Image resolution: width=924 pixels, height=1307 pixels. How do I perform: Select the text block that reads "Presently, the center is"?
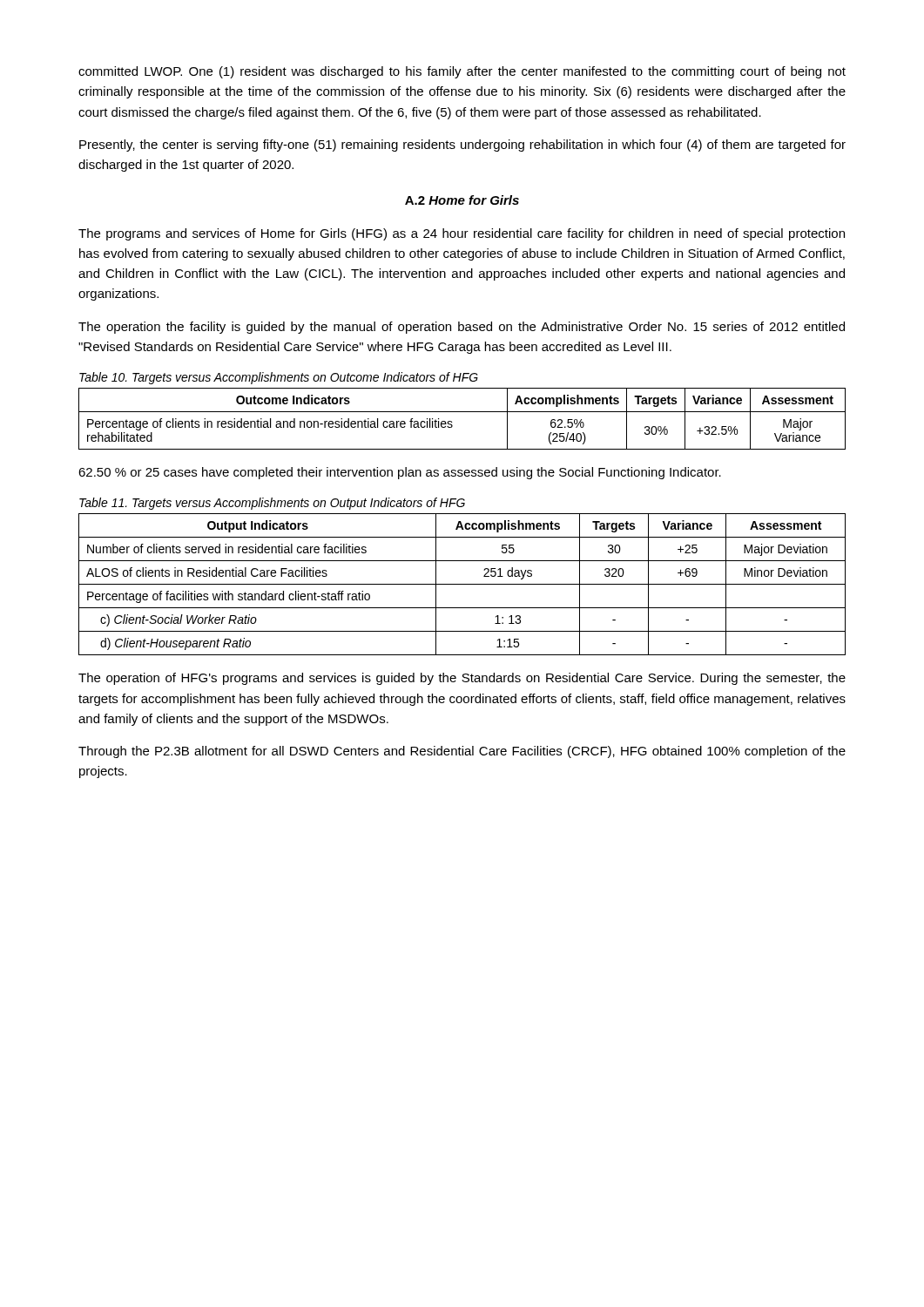462,154
